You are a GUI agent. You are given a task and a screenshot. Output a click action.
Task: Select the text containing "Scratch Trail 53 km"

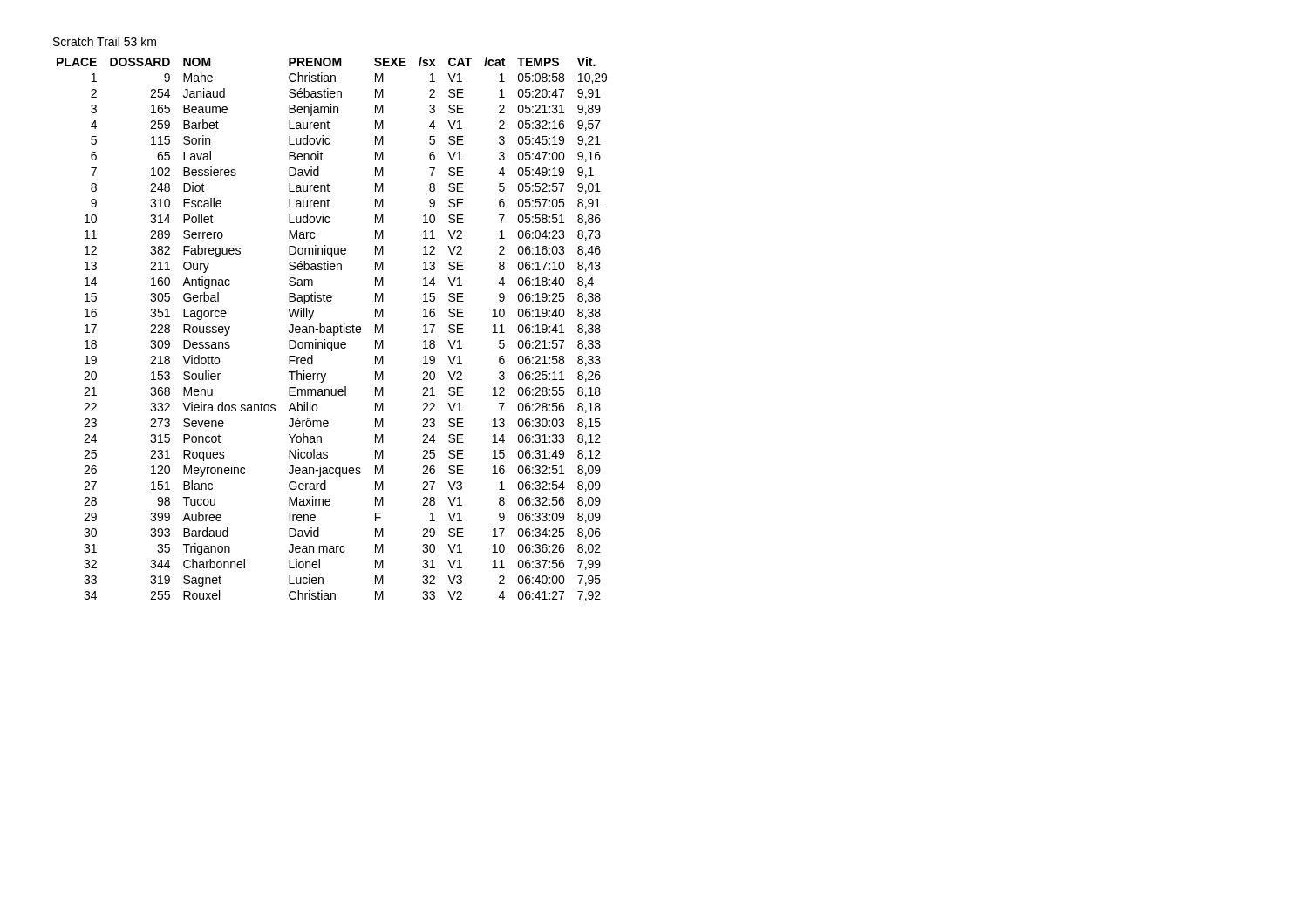(x=105, y=42)
